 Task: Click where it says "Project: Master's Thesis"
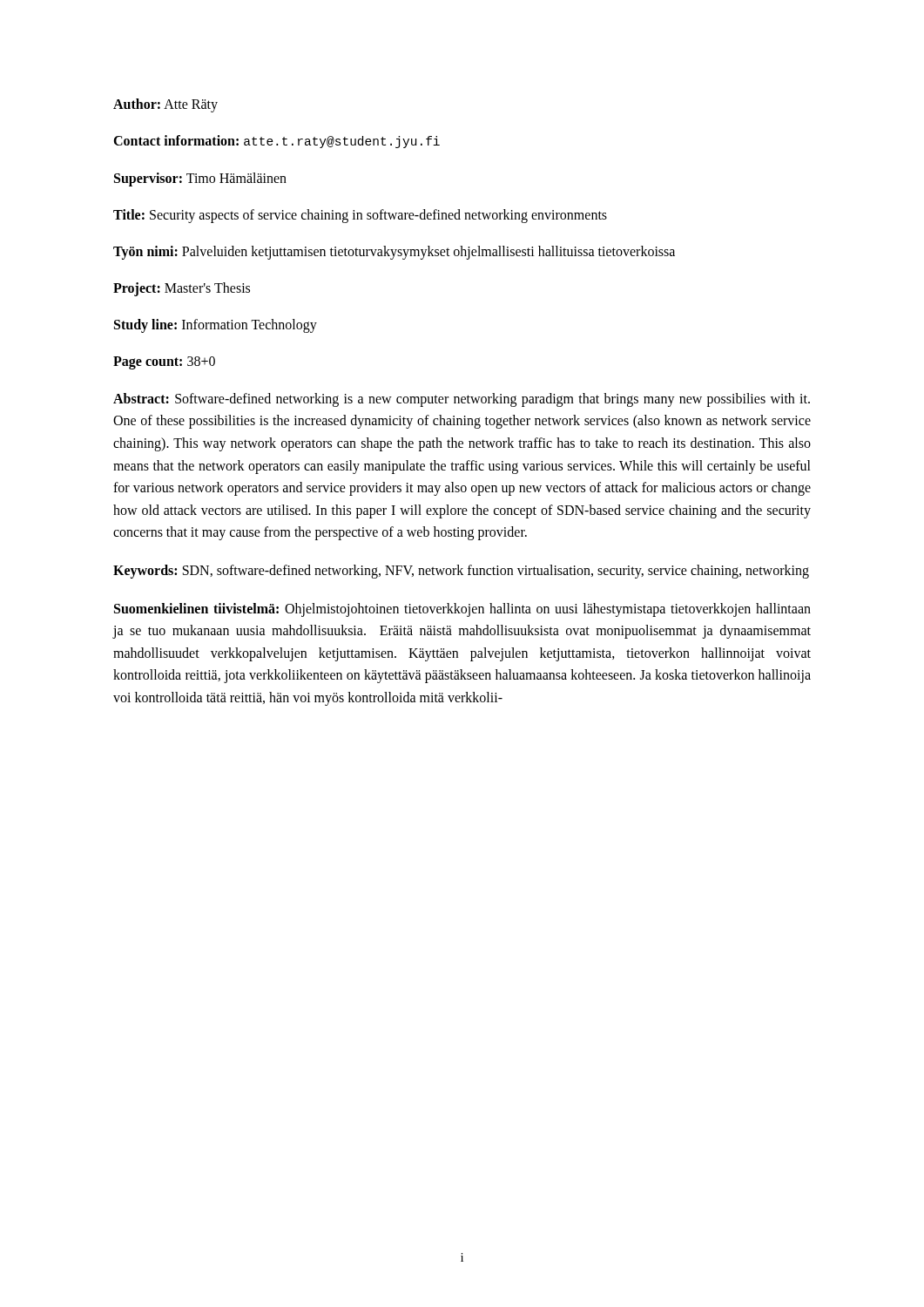(182, 288)
